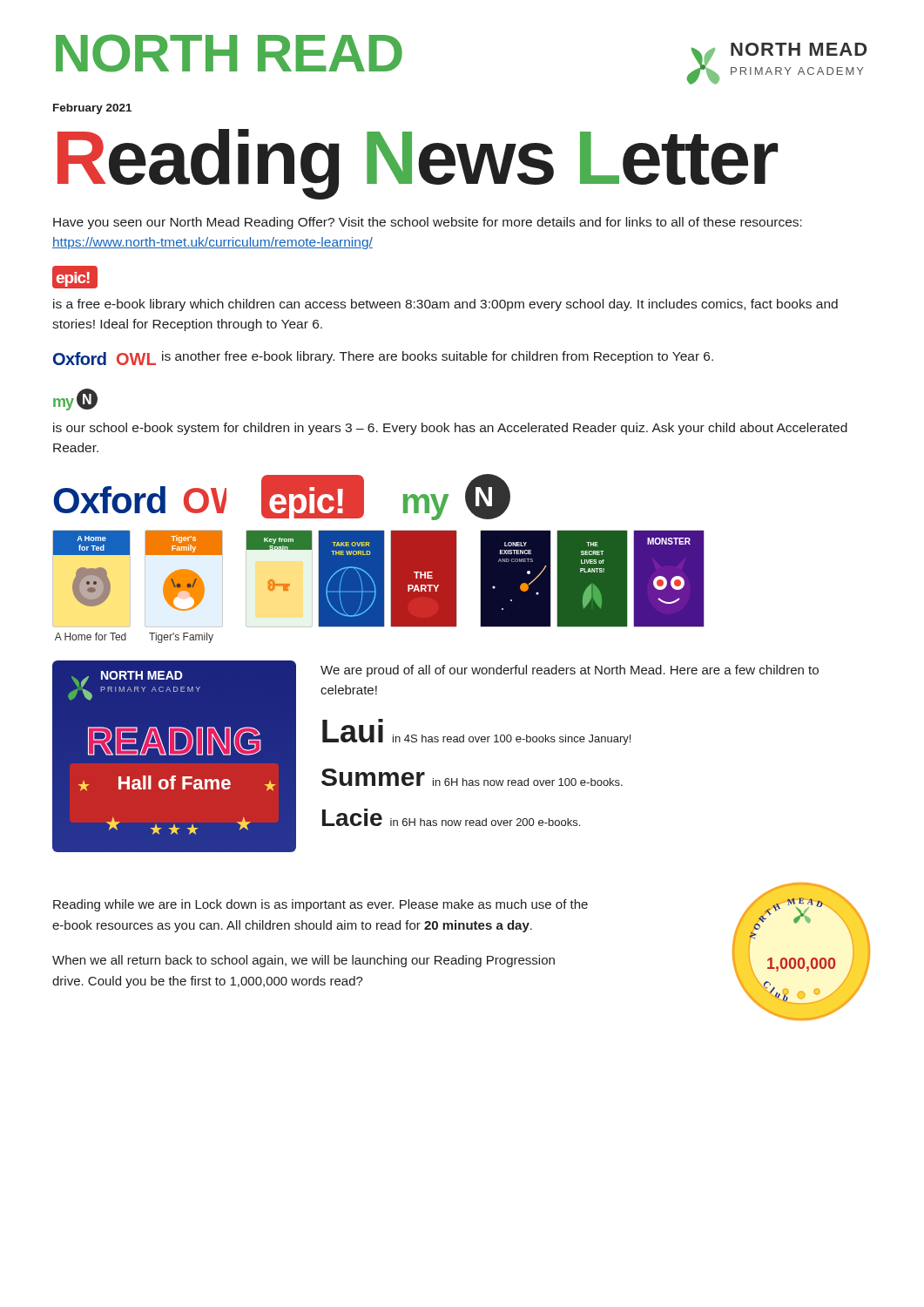Select the region starting "Lacie in 6H has"
This screenshot has width=924, height=1307.
pos(451,818)
